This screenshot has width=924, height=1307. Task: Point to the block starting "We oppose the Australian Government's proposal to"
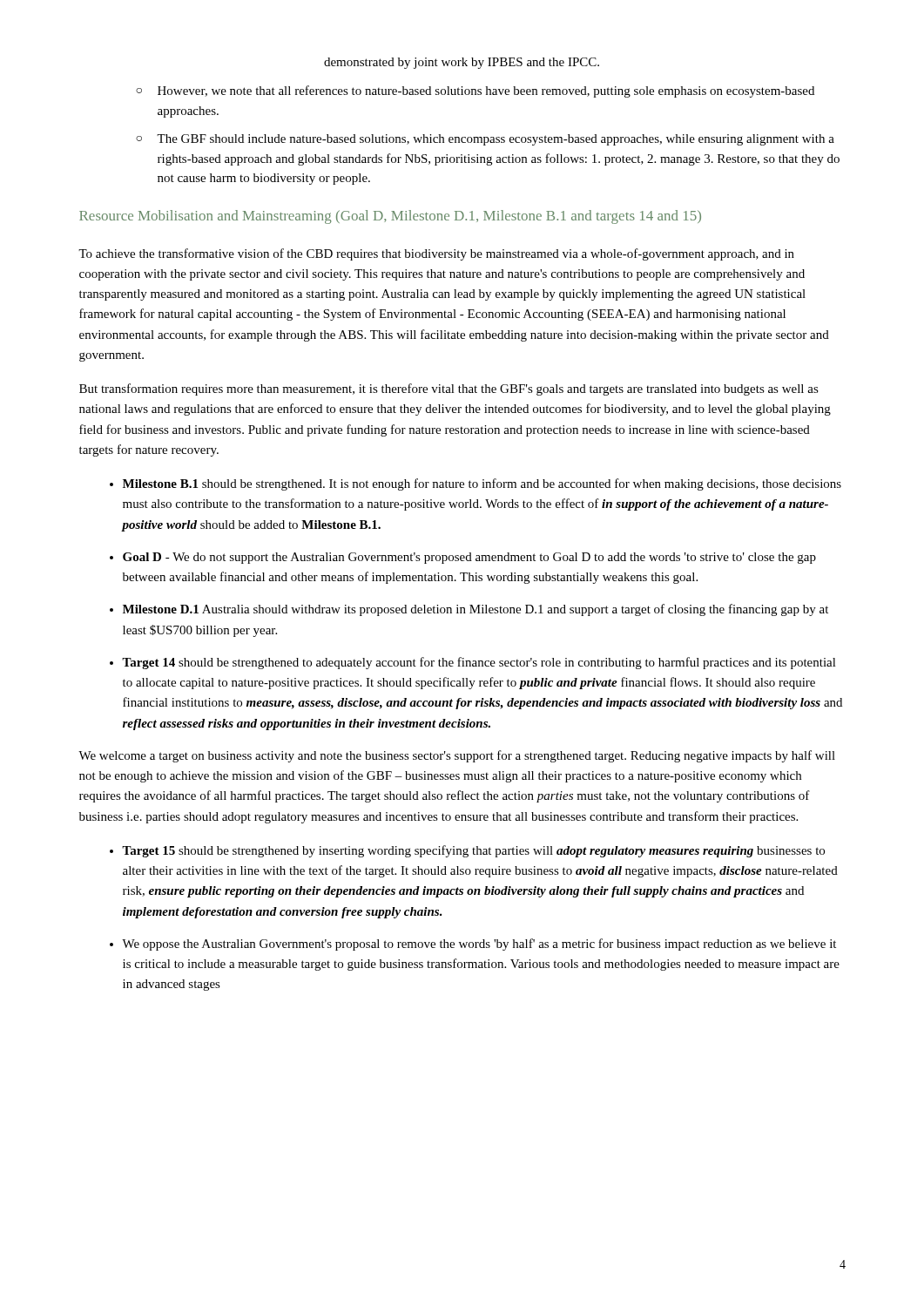[481, 964]
